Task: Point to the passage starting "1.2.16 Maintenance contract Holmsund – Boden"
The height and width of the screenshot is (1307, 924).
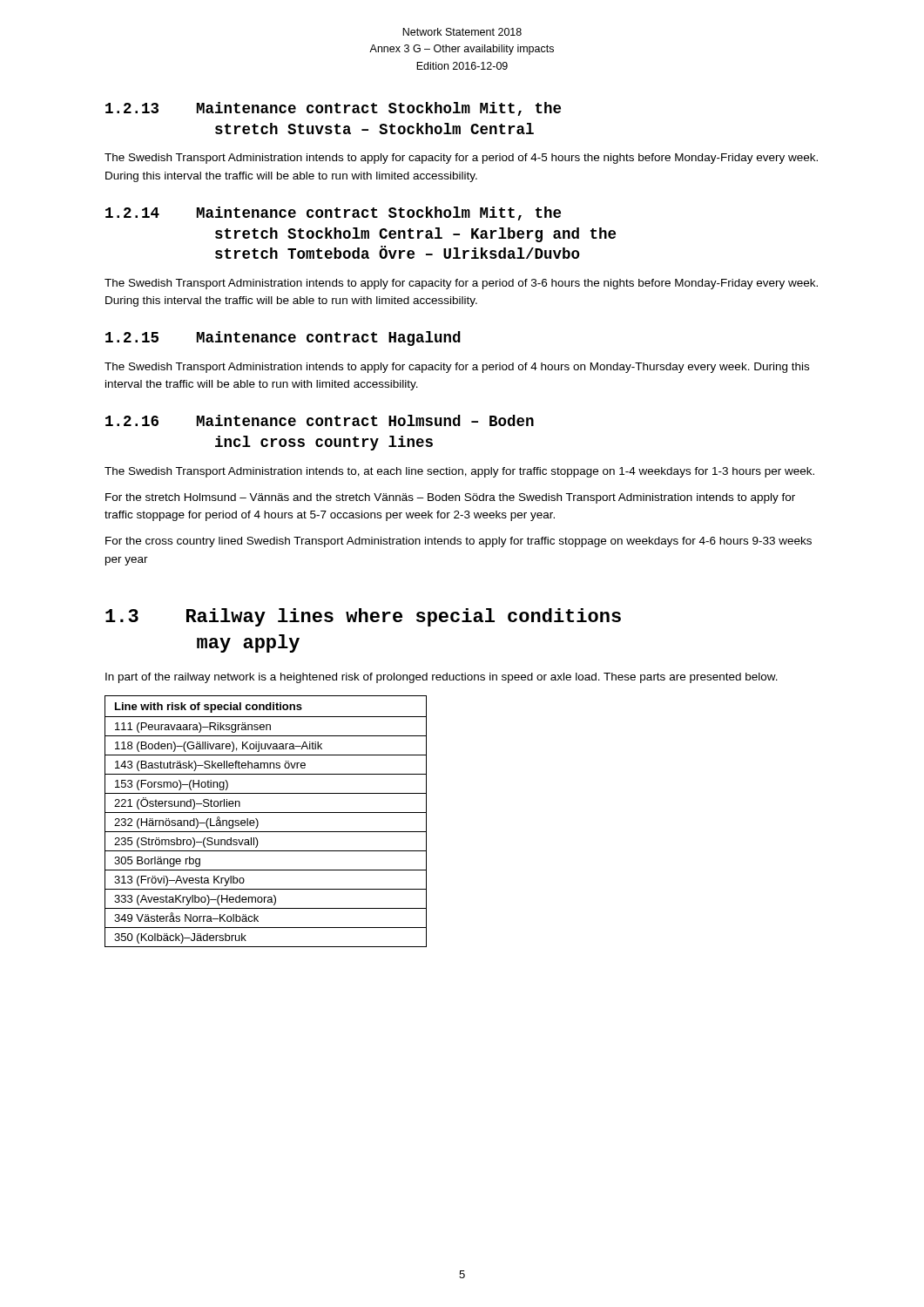Action: click(319, 432)
